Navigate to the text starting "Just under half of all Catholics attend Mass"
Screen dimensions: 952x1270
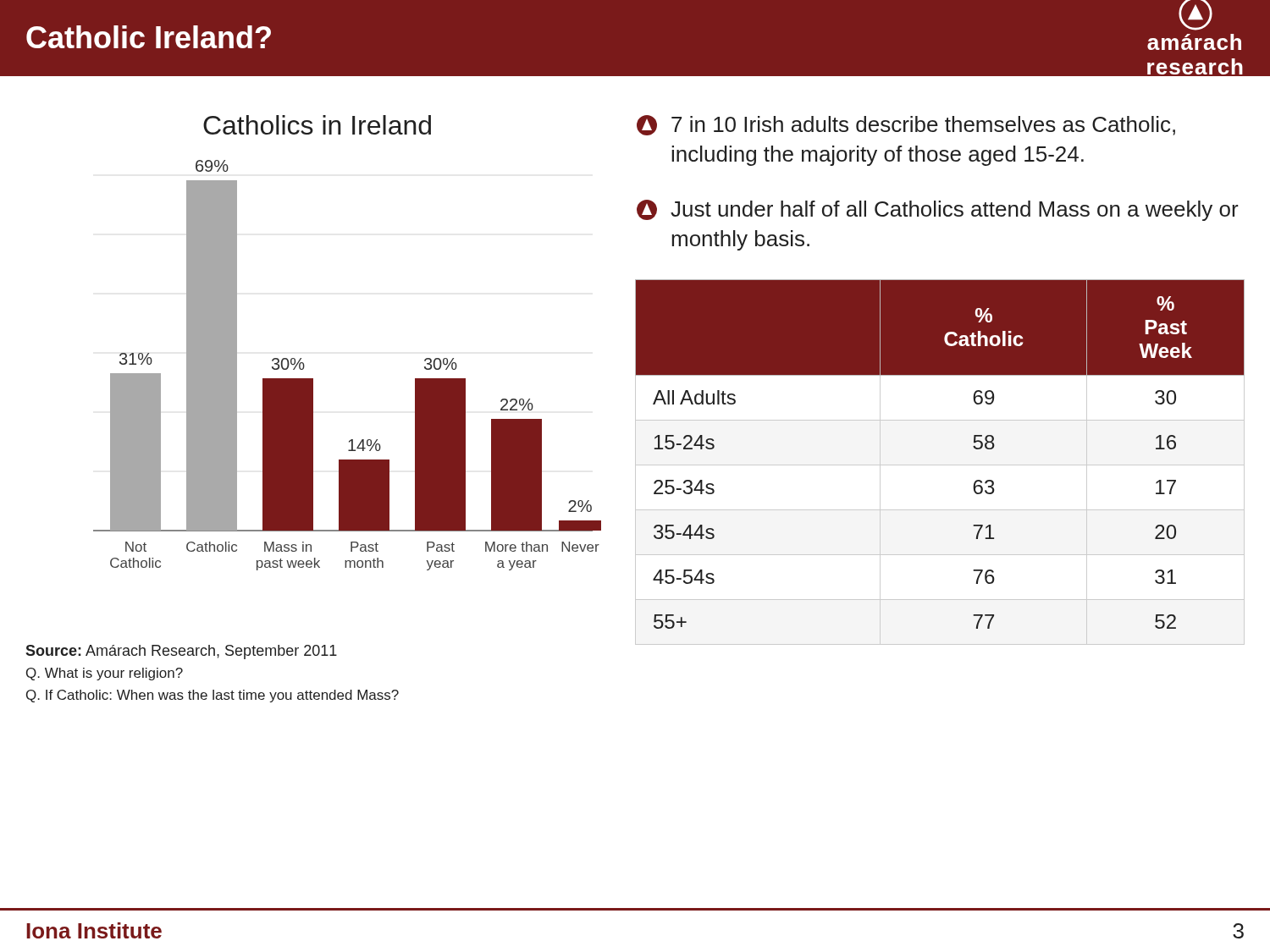[940, 224]
